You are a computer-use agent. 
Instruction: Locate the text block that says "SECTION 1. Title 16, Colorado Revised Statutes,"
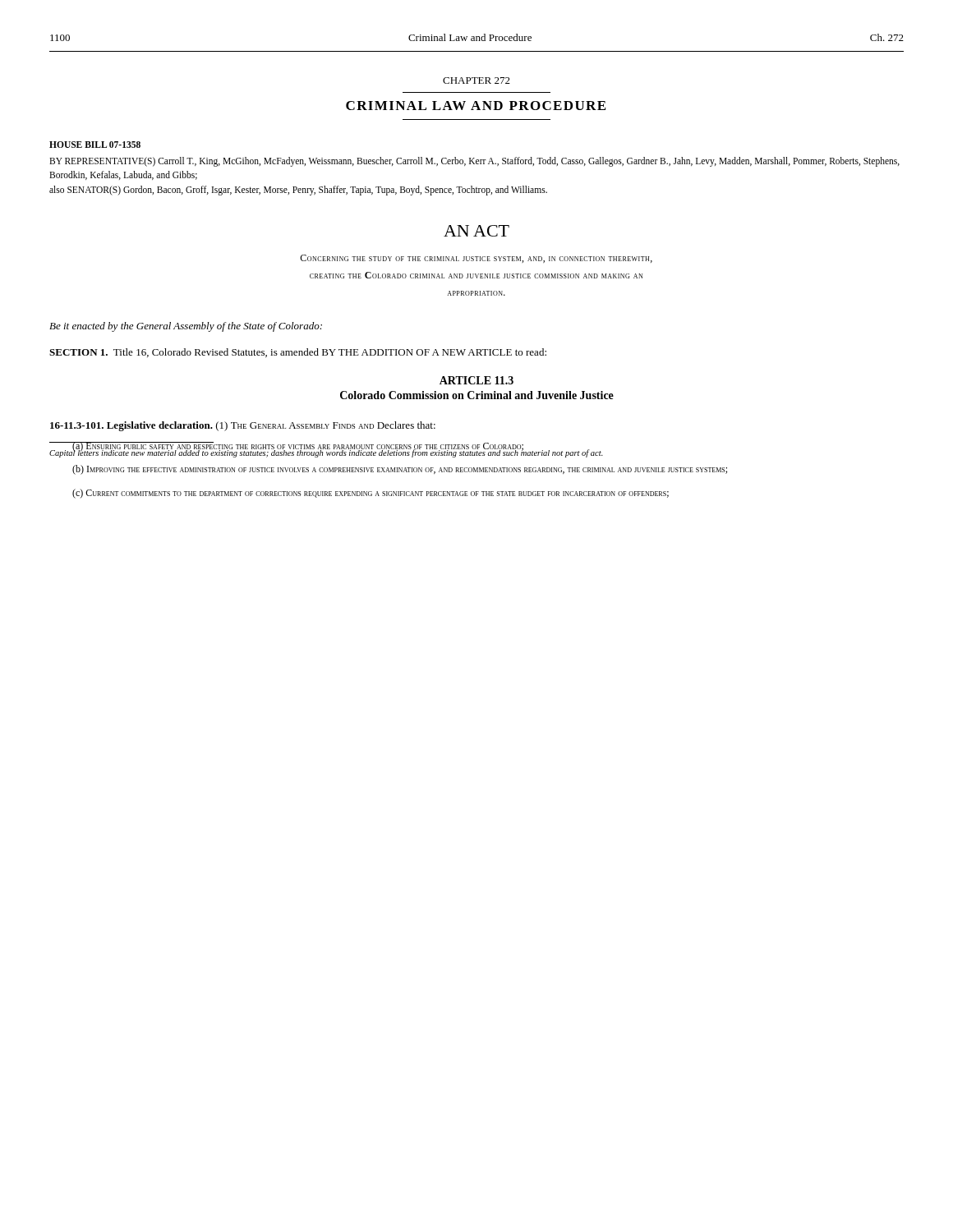298,352
